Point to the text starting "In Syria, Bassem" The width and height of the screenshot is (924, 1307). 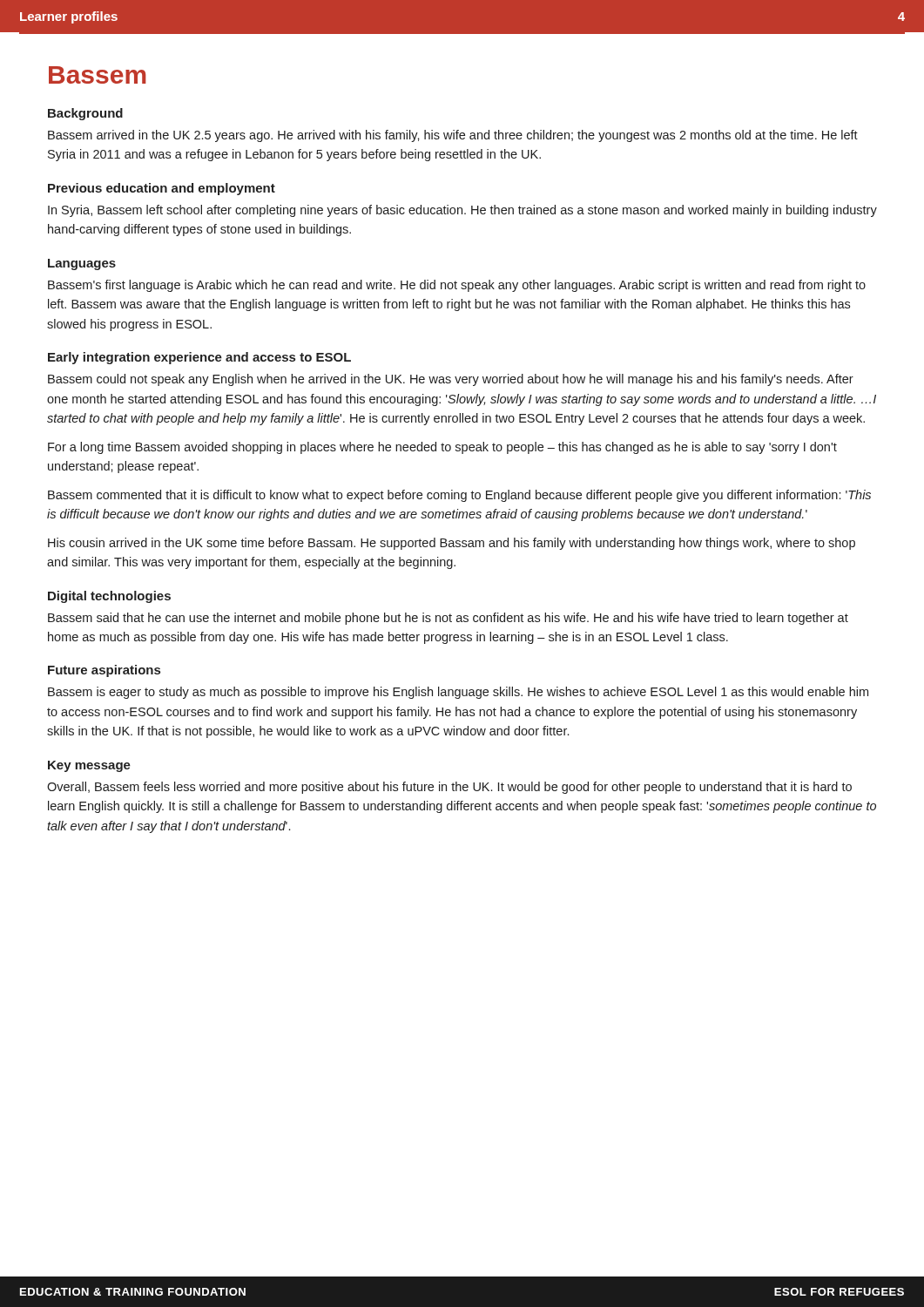[x=462, y=220]
